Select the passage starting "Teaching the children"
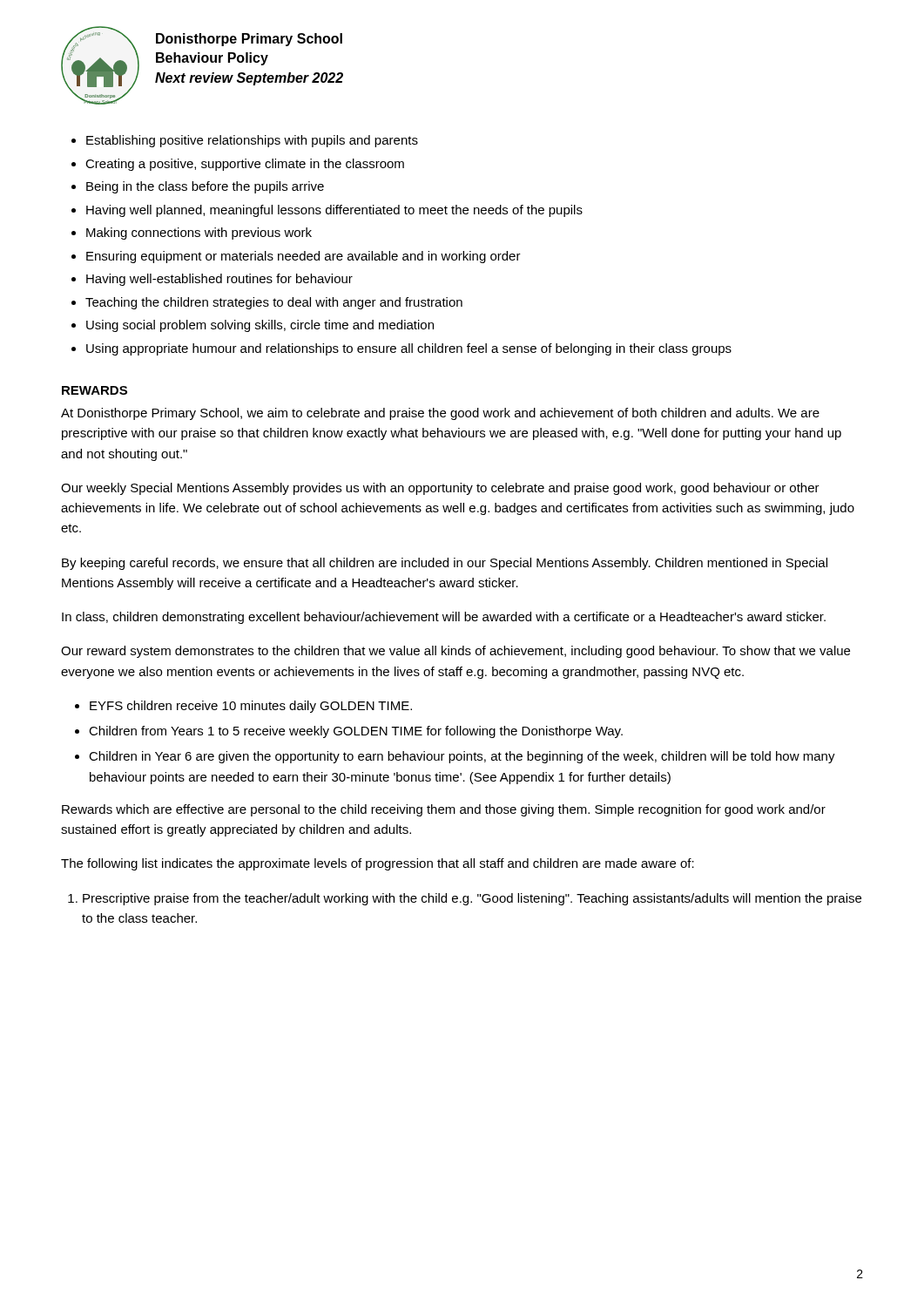Image resolution: width=924 pixels, height=1307 pixels. [x=274, y=301]
